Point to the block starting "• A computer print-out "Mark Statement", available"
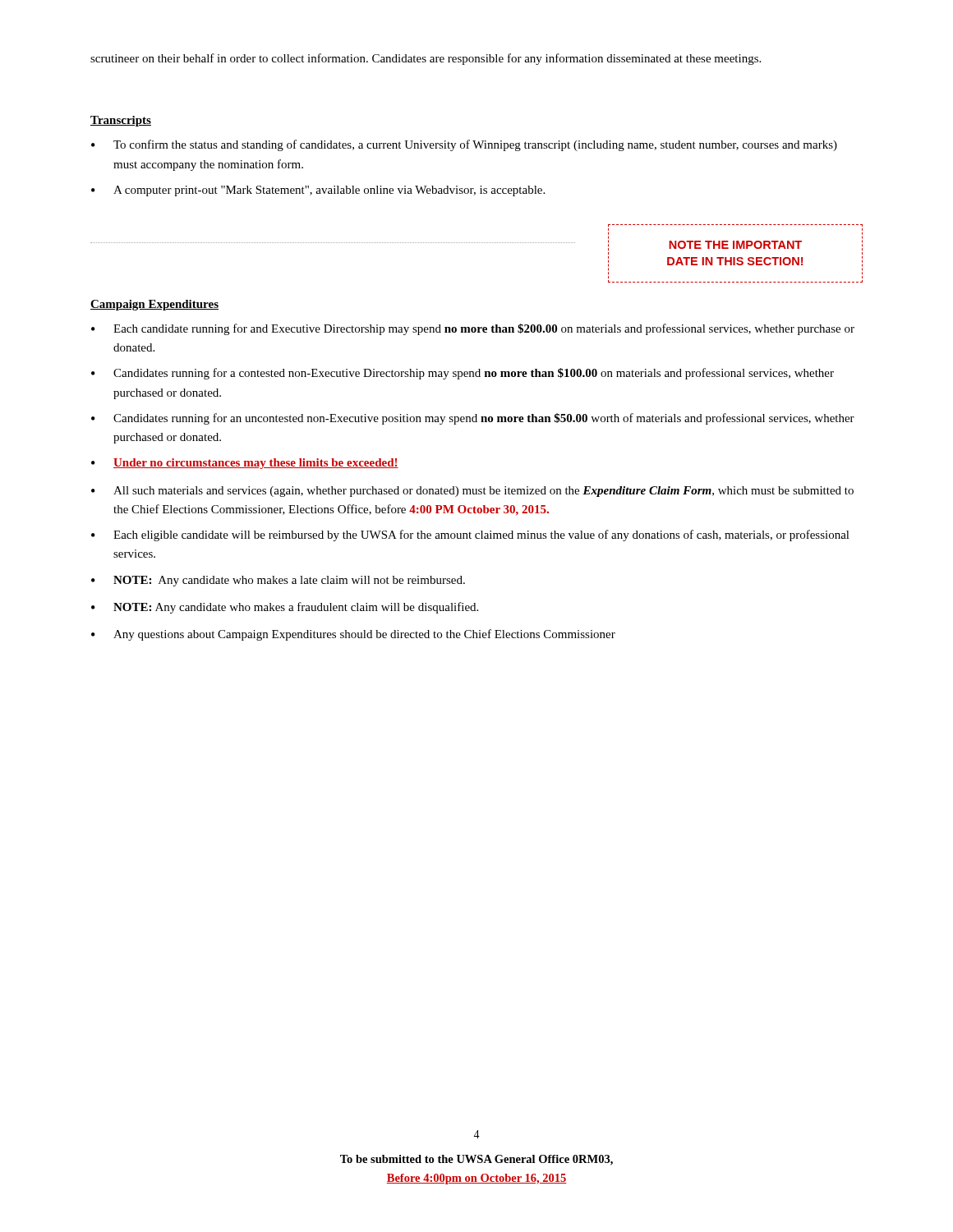This screenshot has height=1232, width=953. pos(476,191)
